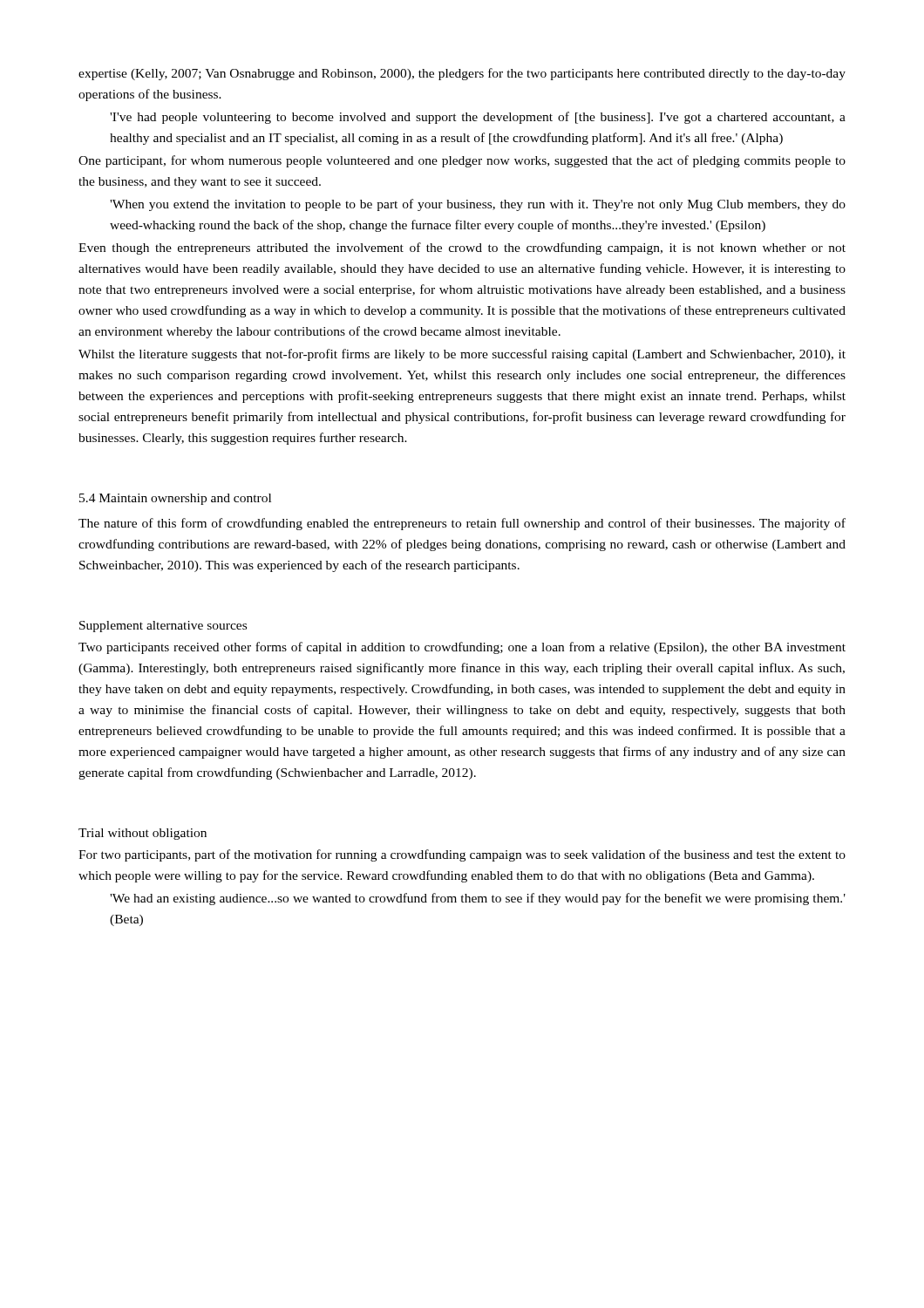Click on the text block with the text "Two participants received"
This screenshot has width=924, height=1308.
pyautogui.click(x=462, y=710)
